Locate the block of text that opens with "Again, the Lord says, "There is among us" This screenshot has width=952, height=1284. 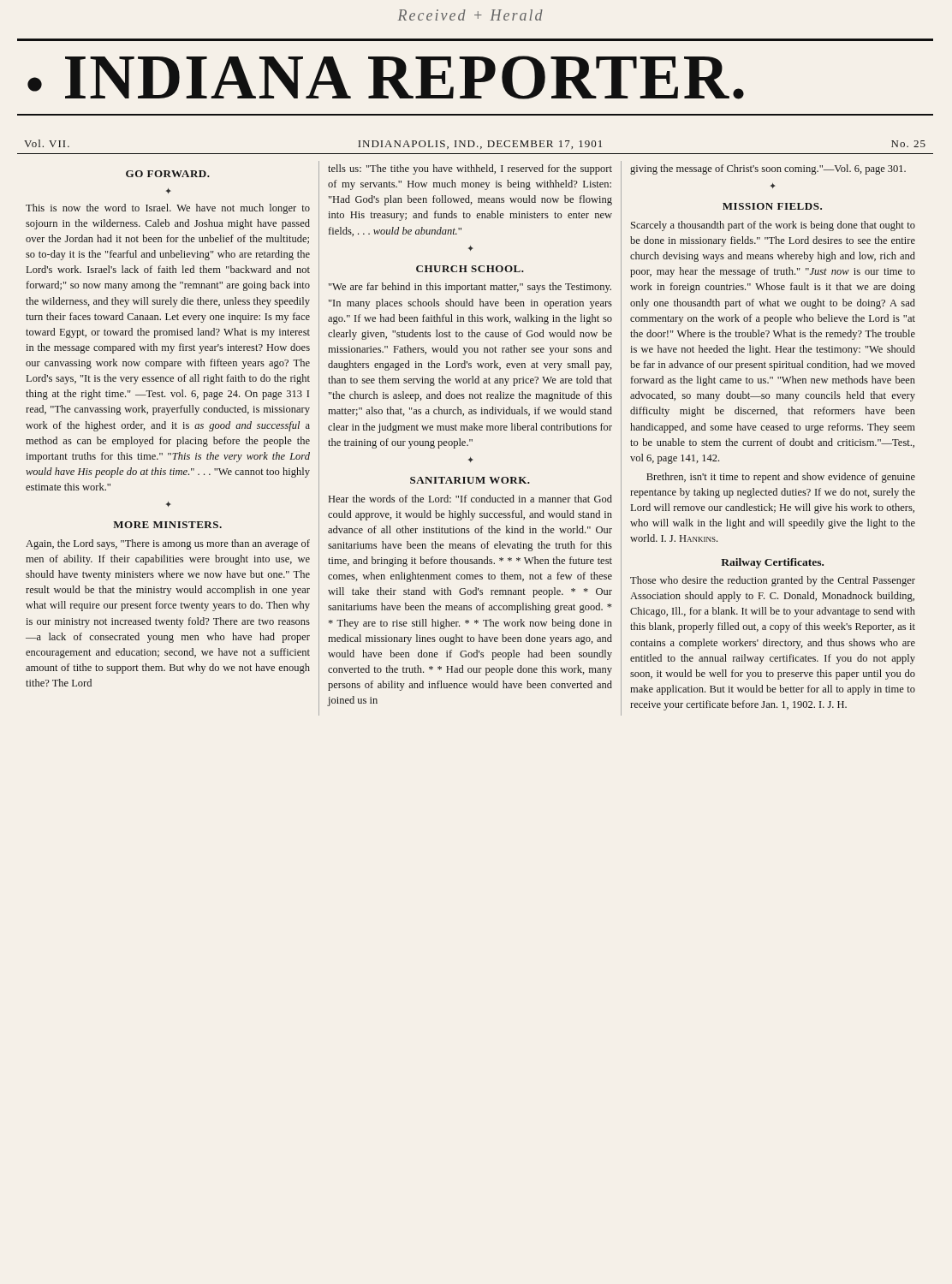[x=168, y=613]
